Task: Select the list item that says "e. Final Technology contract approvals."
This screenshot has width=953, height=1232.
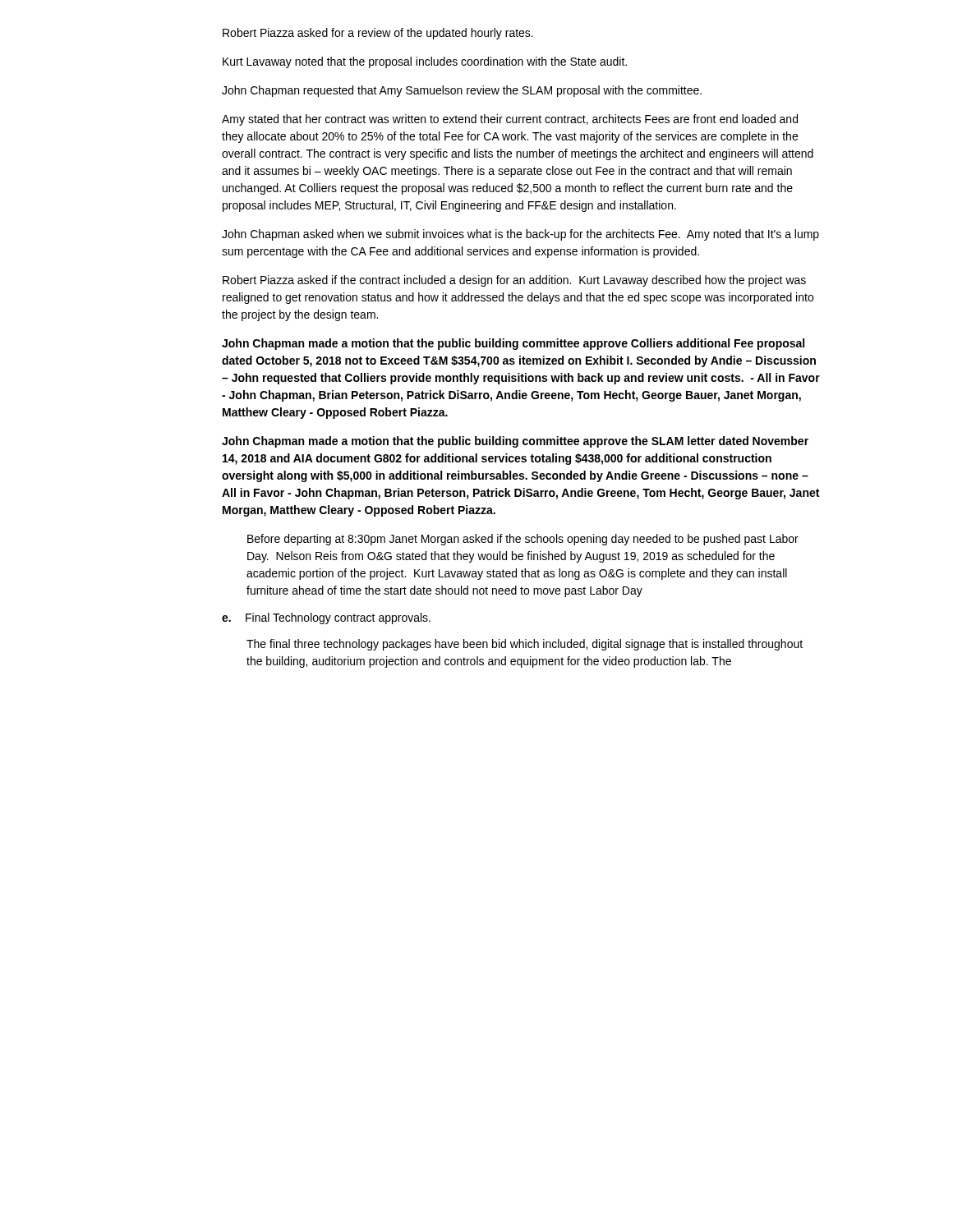Action: 326,618
